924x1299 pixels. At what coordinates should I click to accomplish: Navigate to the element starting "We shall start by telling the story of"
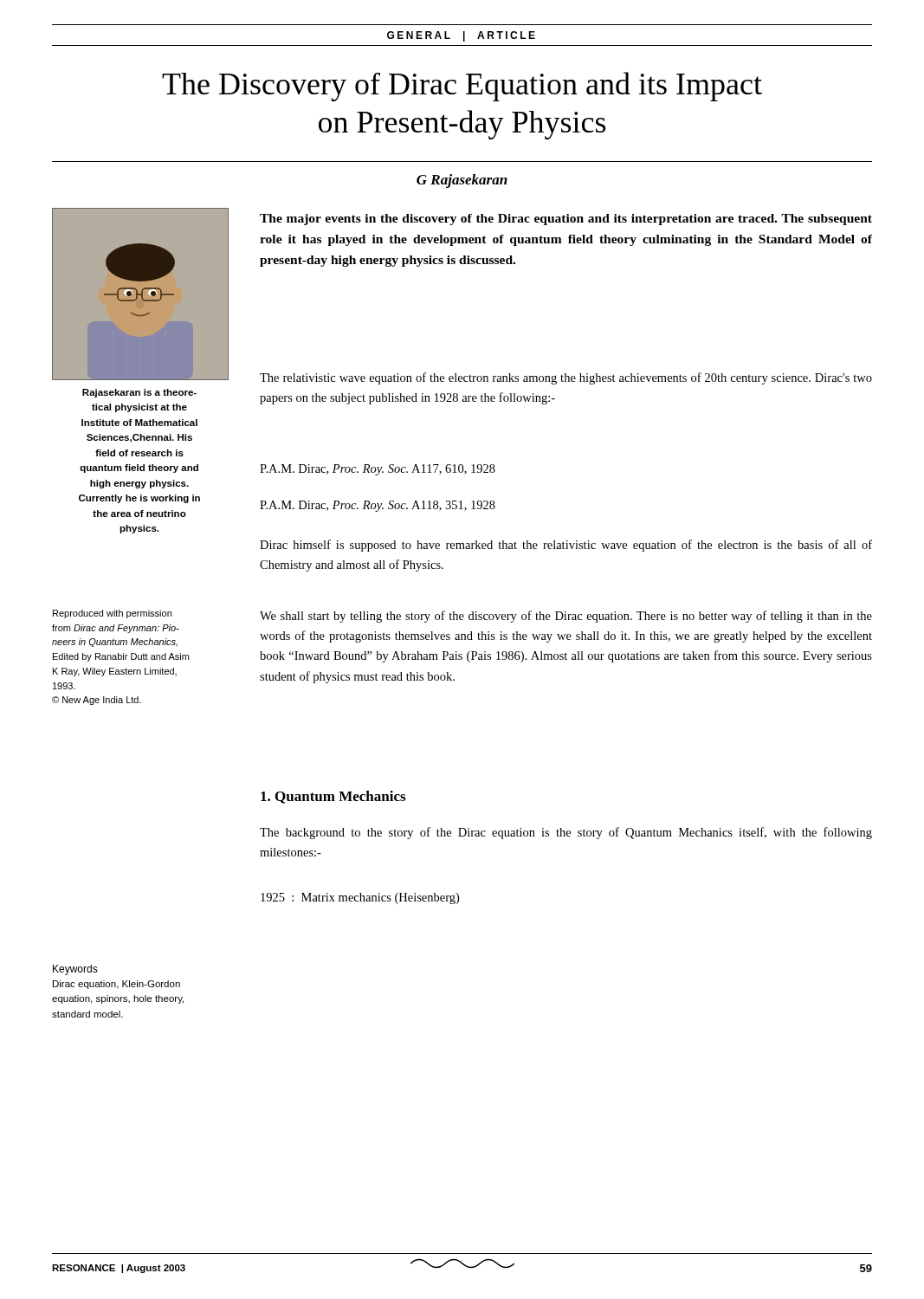coord(566,646)
